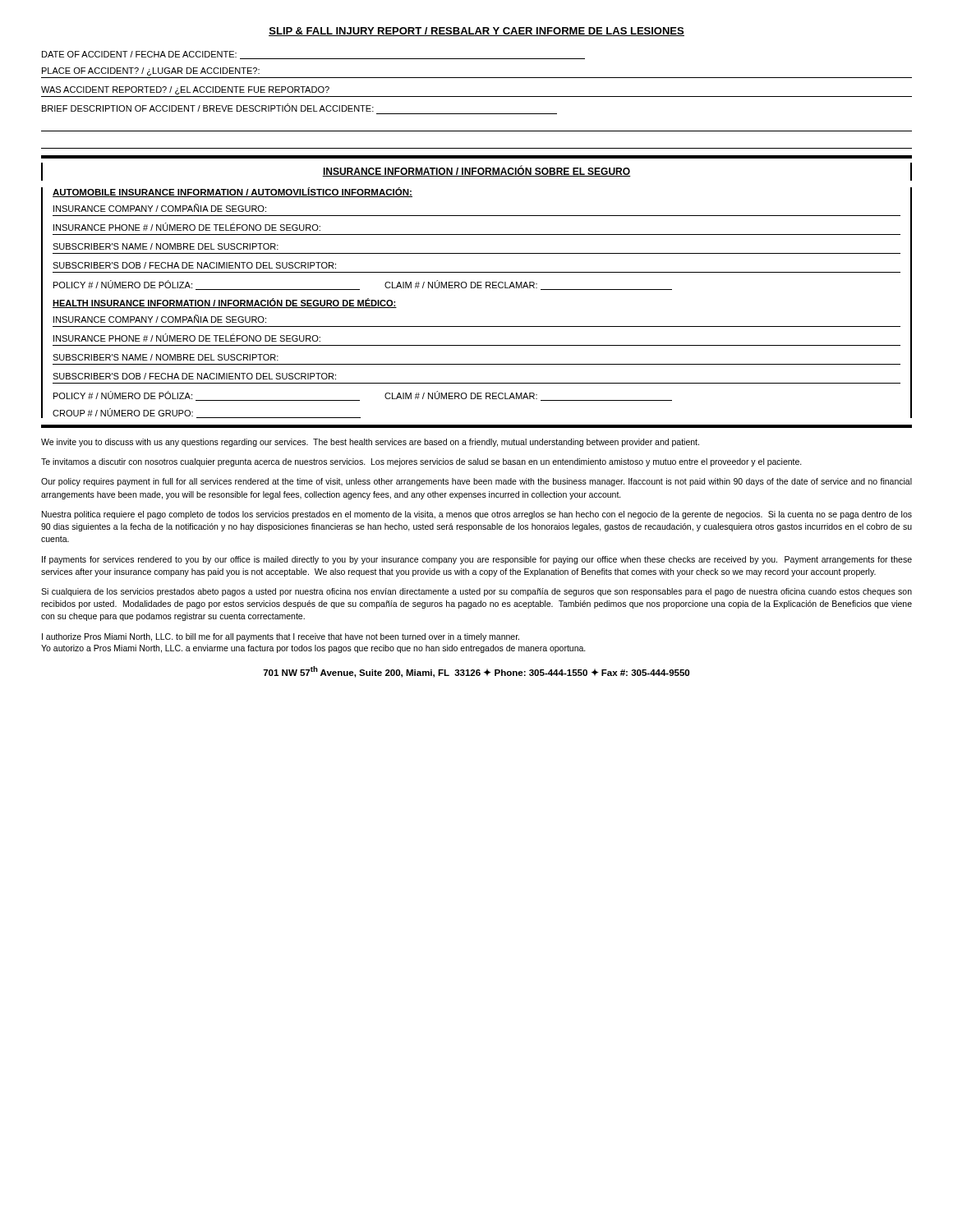Click on the section header that reads "INSURANCE INFORMATION / INFORMACIÓN SOBRE EL SEGURO"
Image resolution: width=953 pixels, height=1232 pixels.
(476, 172)
